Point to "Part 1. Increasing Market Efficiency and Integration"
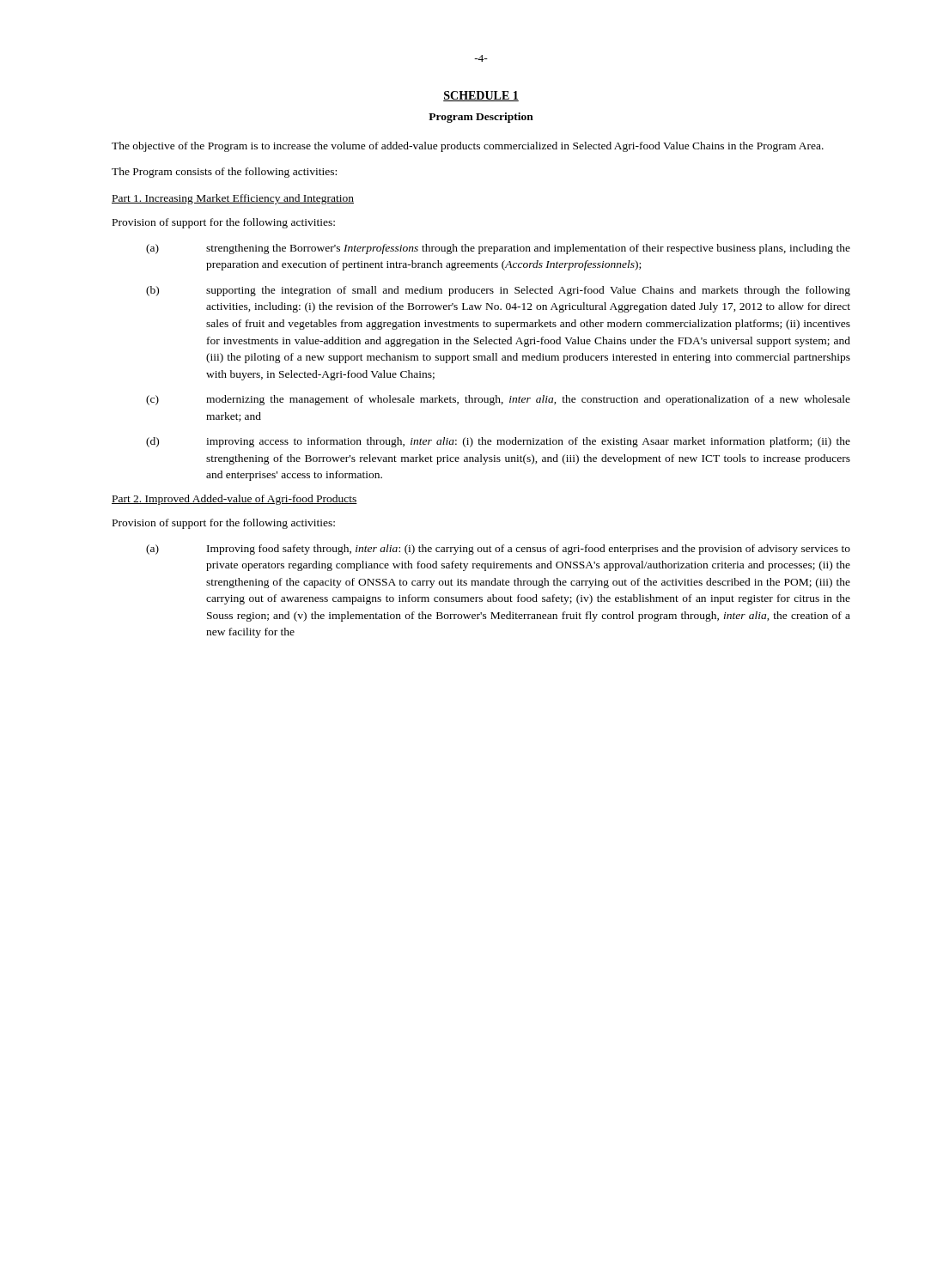Screen dimensions: 1288x937 [x=233, y=198]
